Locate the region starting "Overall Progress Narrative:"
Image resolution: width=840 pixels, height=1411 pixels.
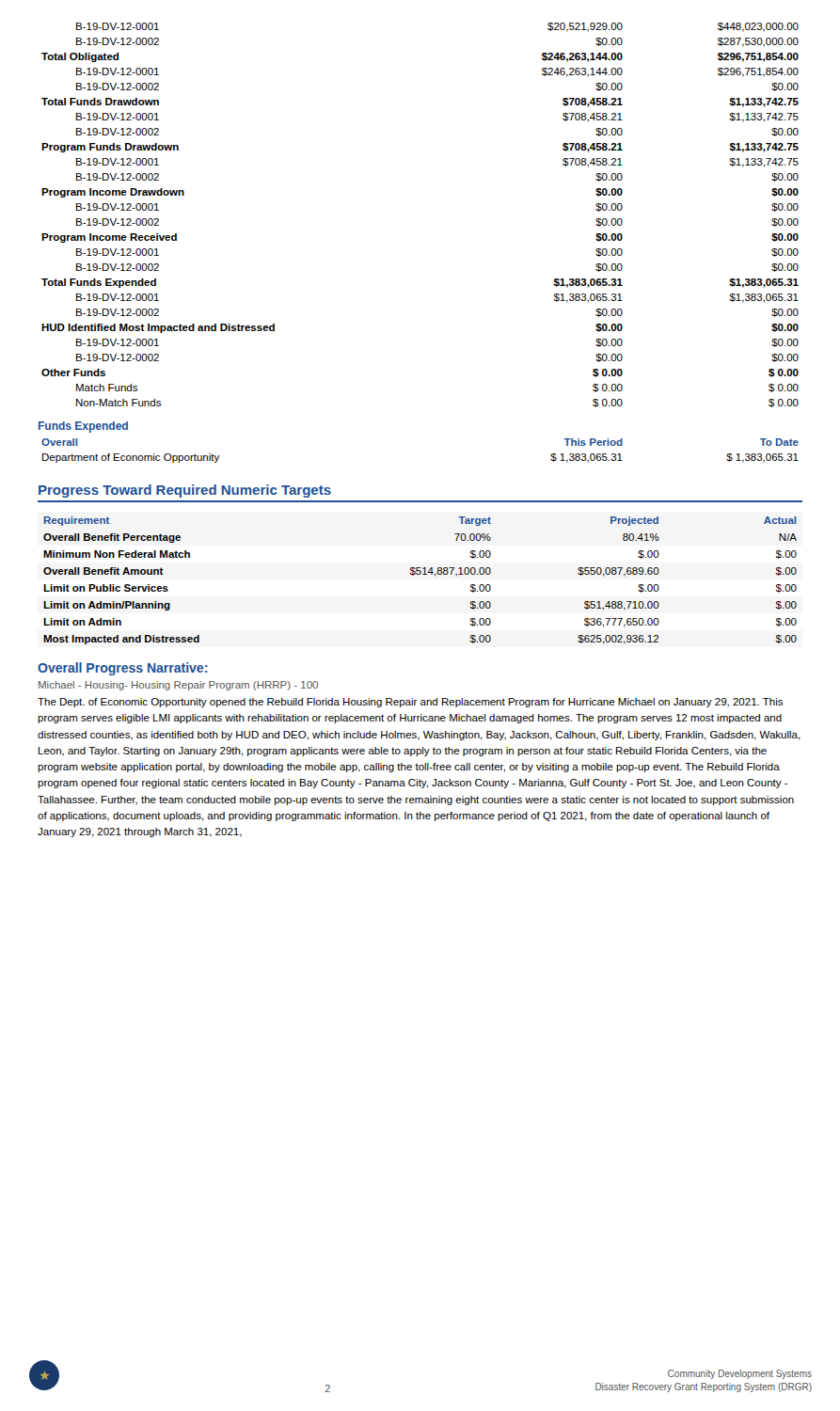pos(122,669)
